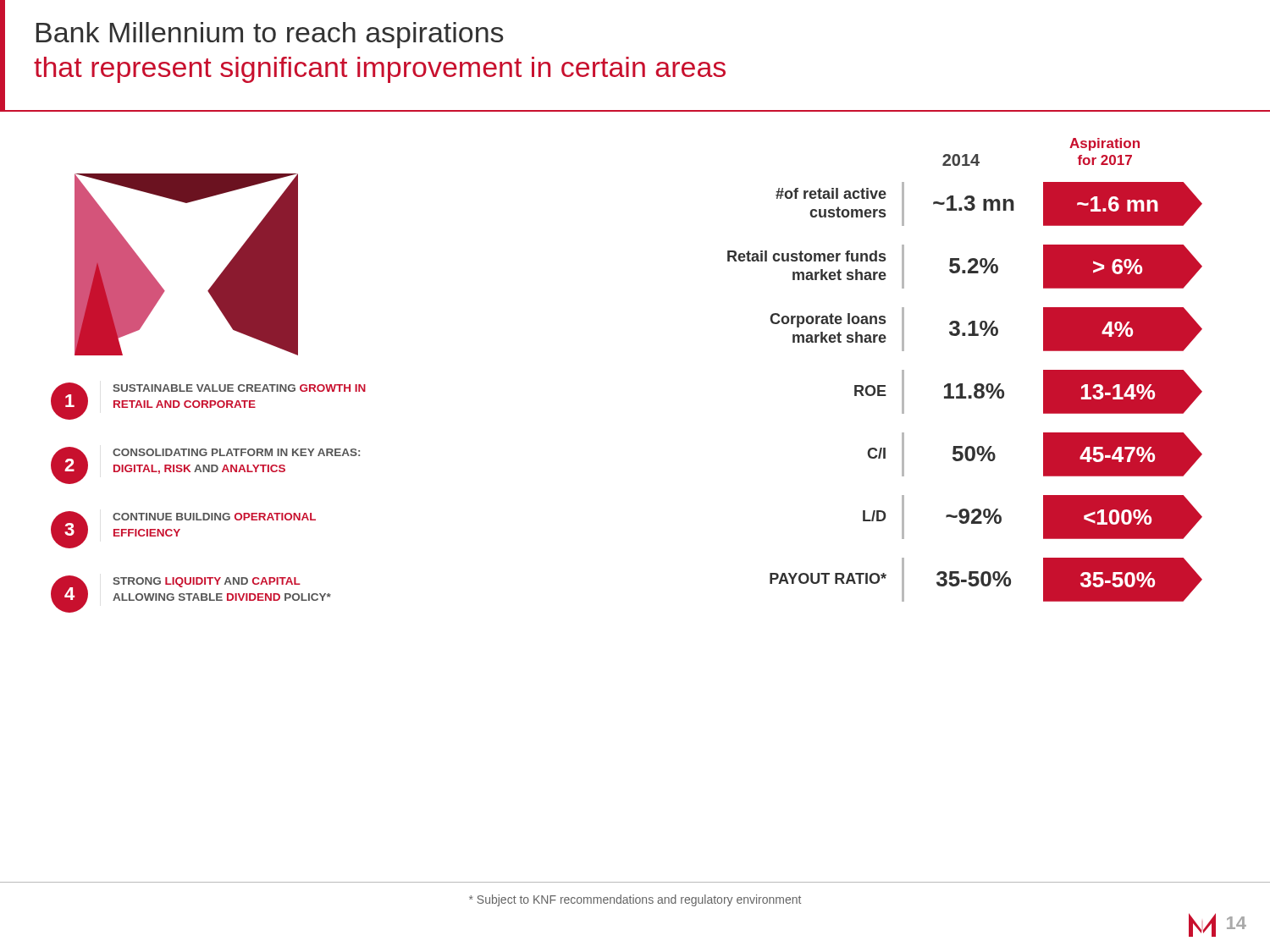Locate the block of text that opens with "2 CONSOLIDATING PLATFORM IN KEY AREAS: DIGITAL,"
The width and height of the screenshot is (1270, 952).
pos(241,465)
